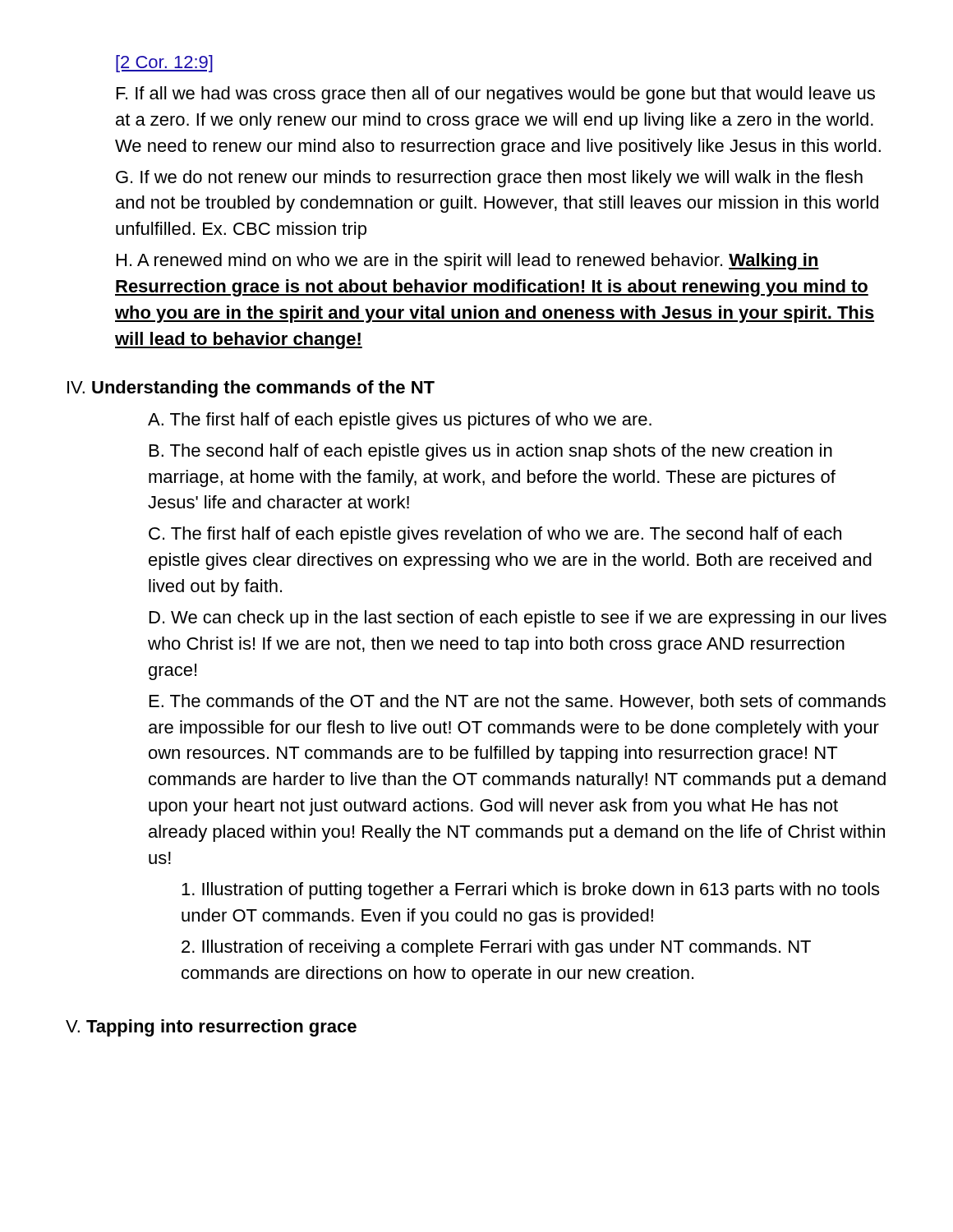Navigate to the passage starting "A. The first half"
This screenshot has height=1232, width=953.
[x=400, y=419]
